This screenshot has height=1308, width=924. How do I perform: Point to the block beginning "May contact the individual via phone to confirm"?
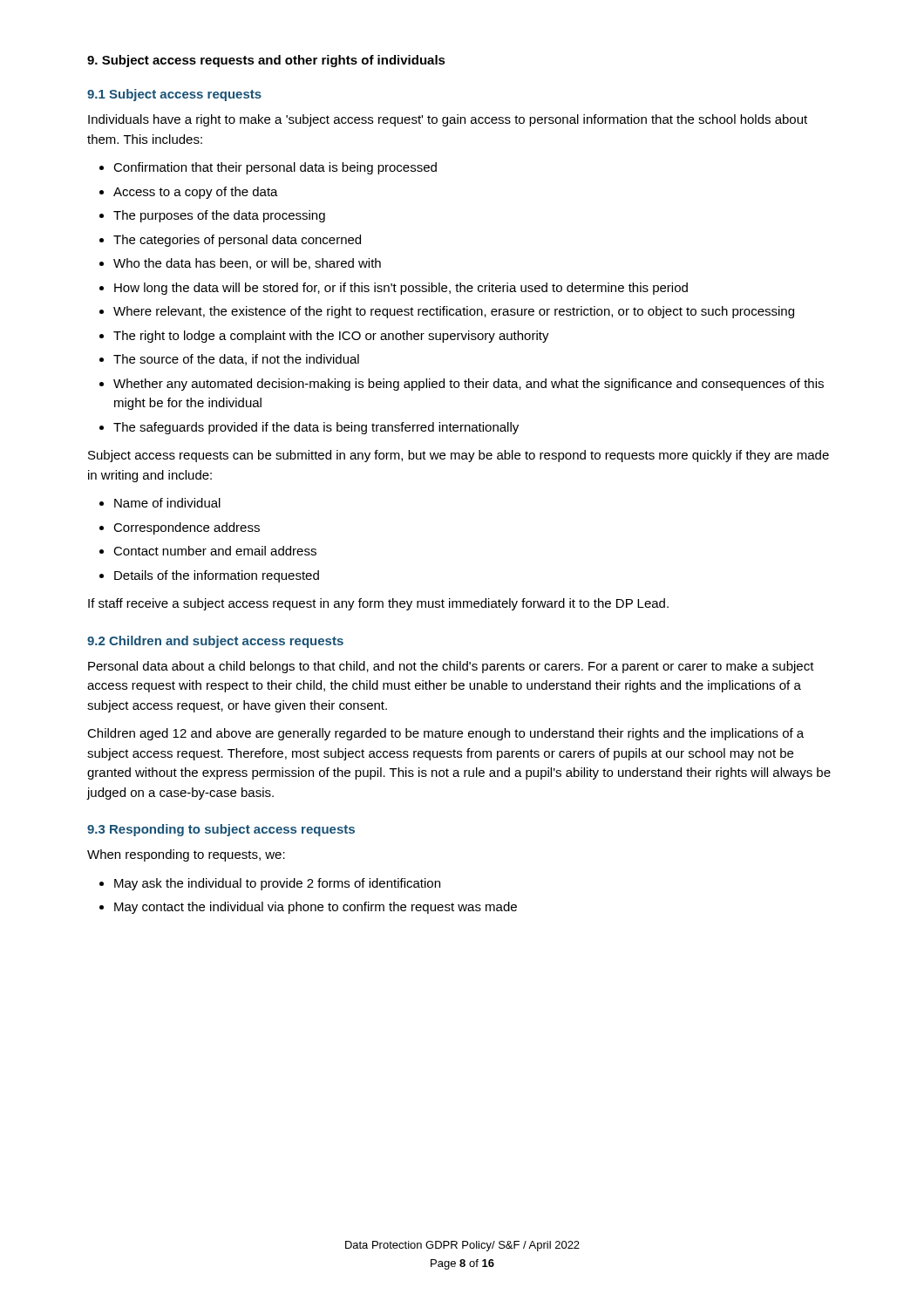(315, 906)
